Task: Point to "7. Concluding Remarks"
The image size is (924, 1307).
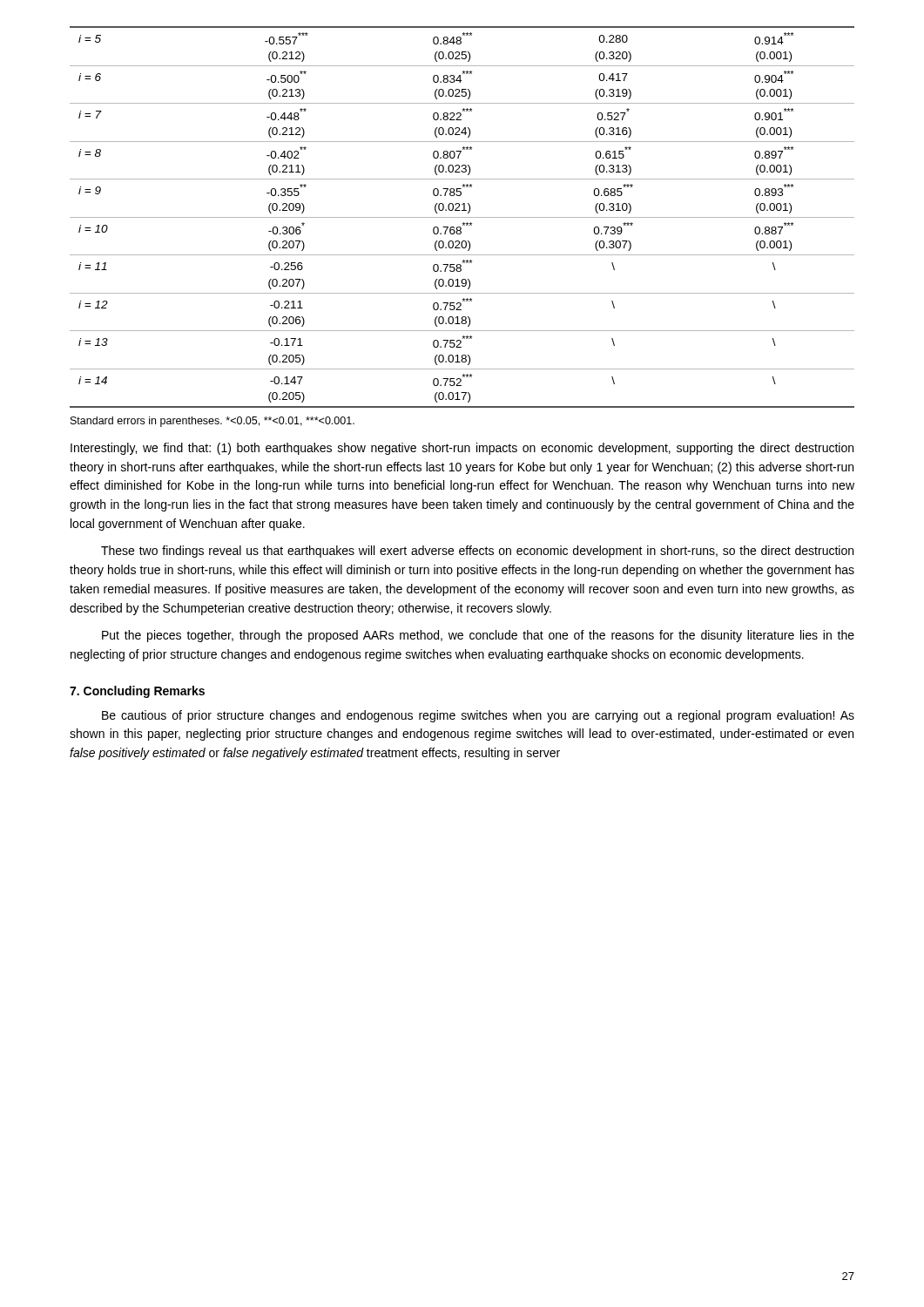Action: tap(137, 691)
